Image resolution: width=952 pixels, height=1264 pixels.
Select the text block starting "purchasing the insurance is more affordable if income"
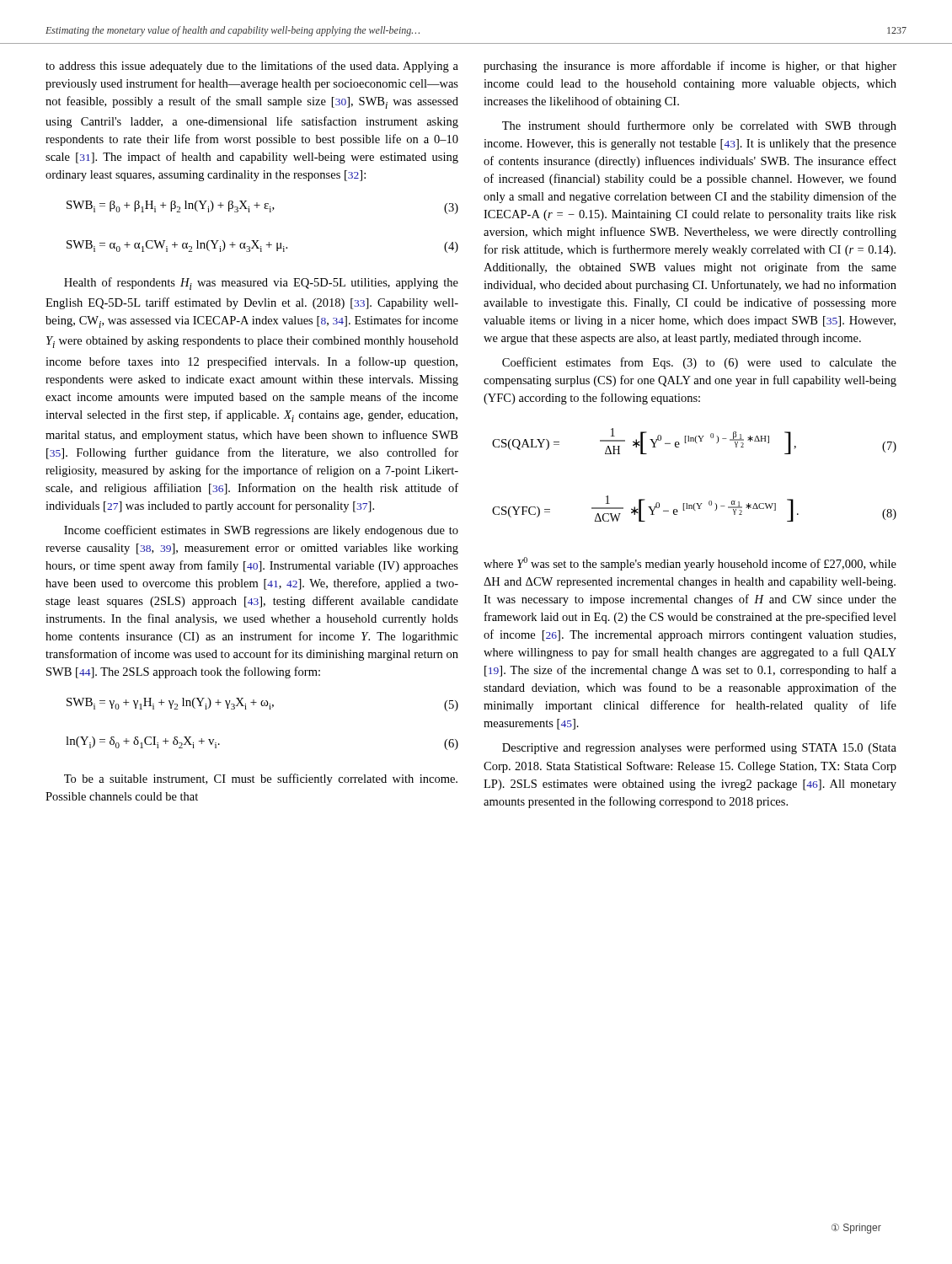point(690,84)
